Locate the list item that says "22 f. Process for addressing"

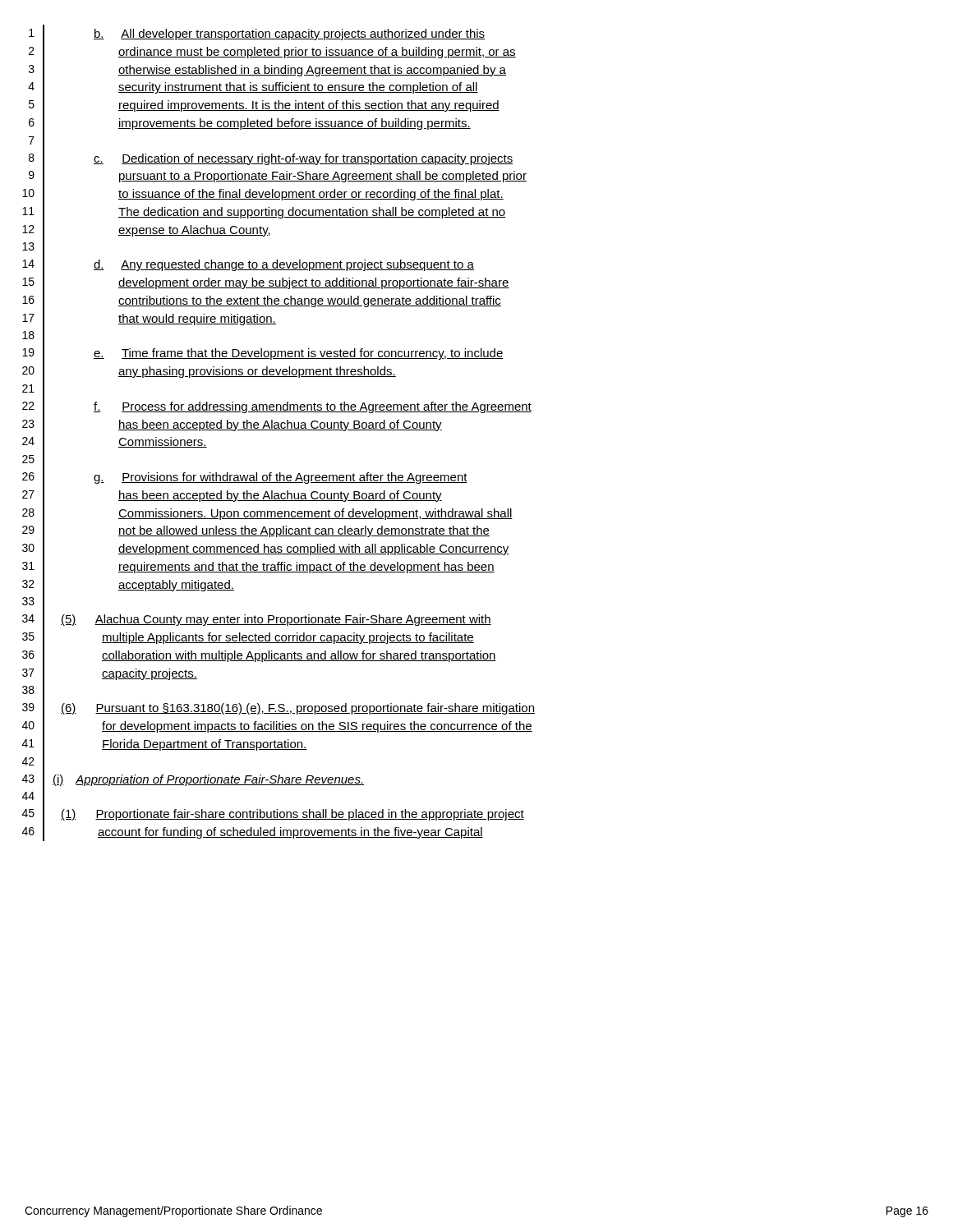click(x=476, y=424)
